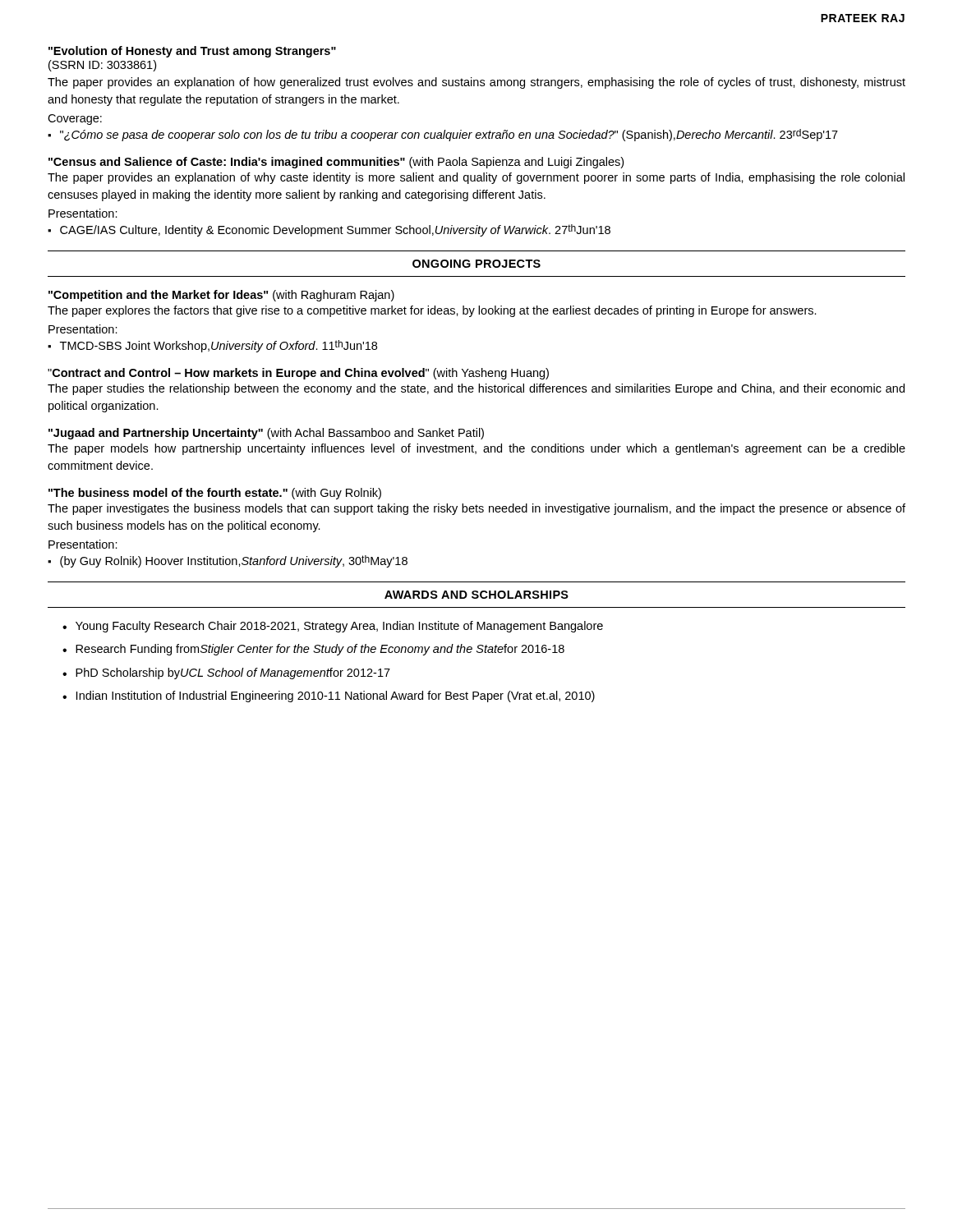
Task: Select the text block starting ""The business model of the fourth estate." (with"
Action: (x=215, y=493)
